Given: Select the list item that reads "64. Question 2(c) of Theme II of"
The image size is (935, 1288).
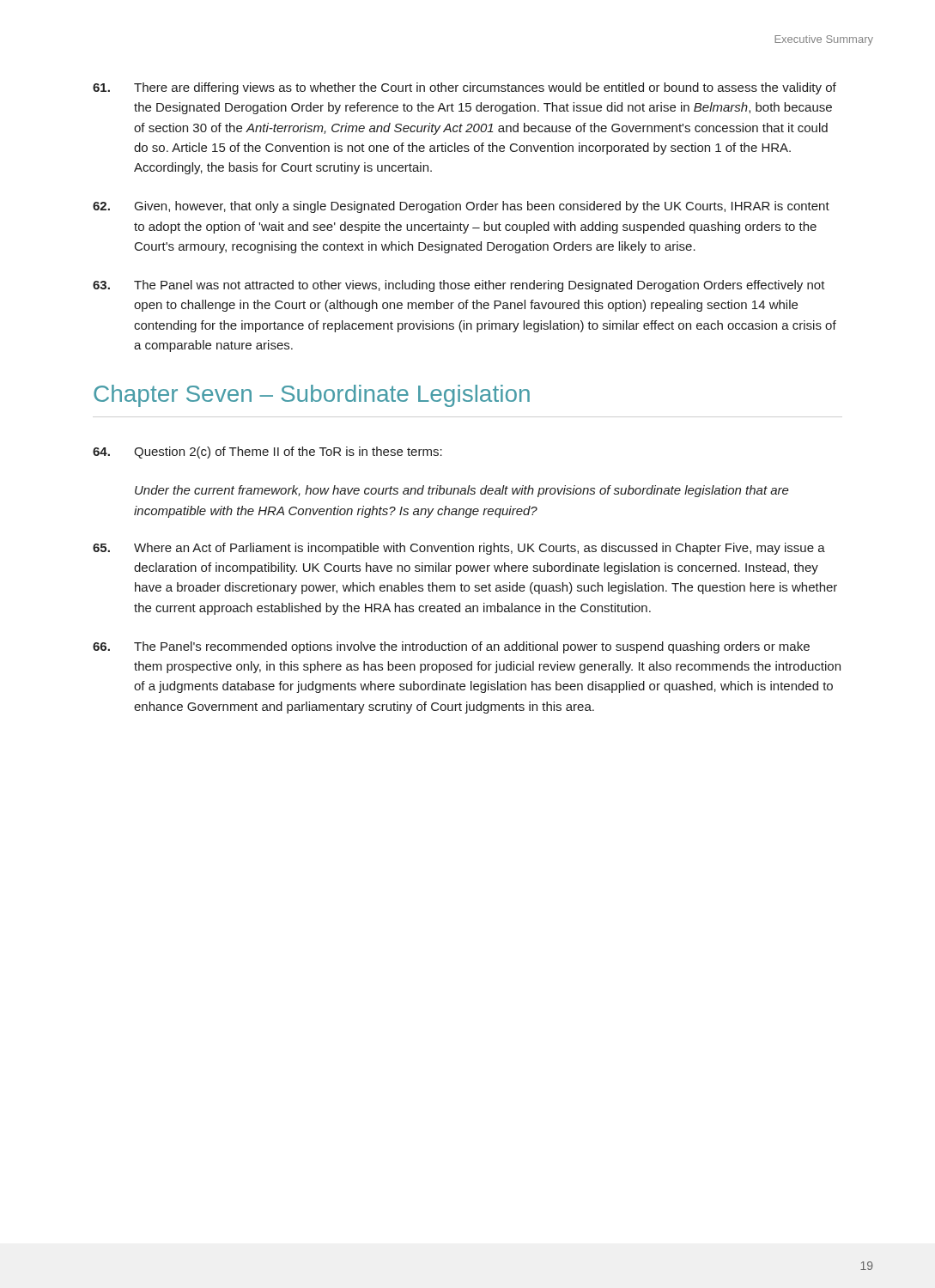Looking at the screenshot, I should point(267,453).
